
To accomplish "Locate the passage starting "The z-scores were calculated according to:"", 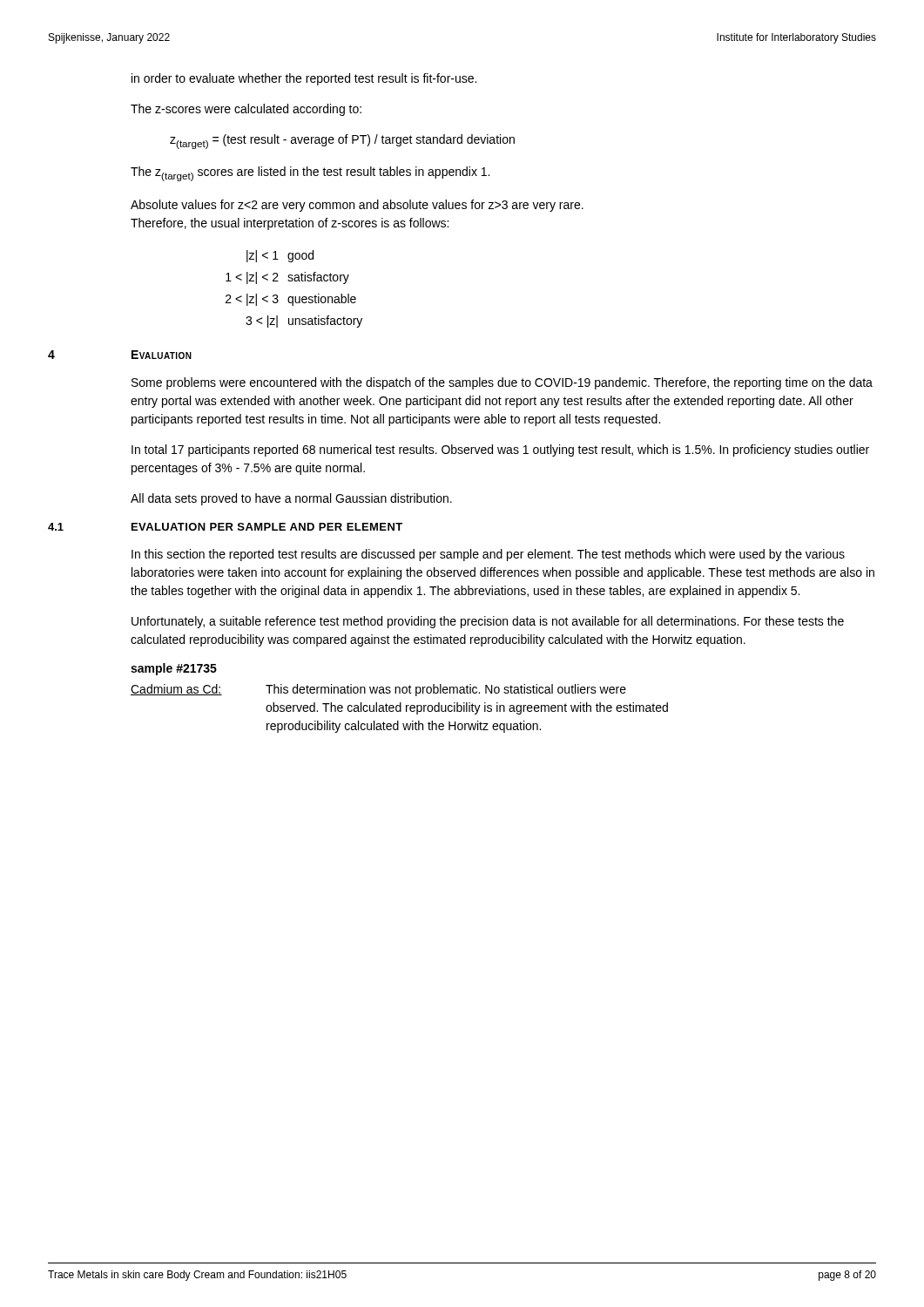I will tap(247, 109).
